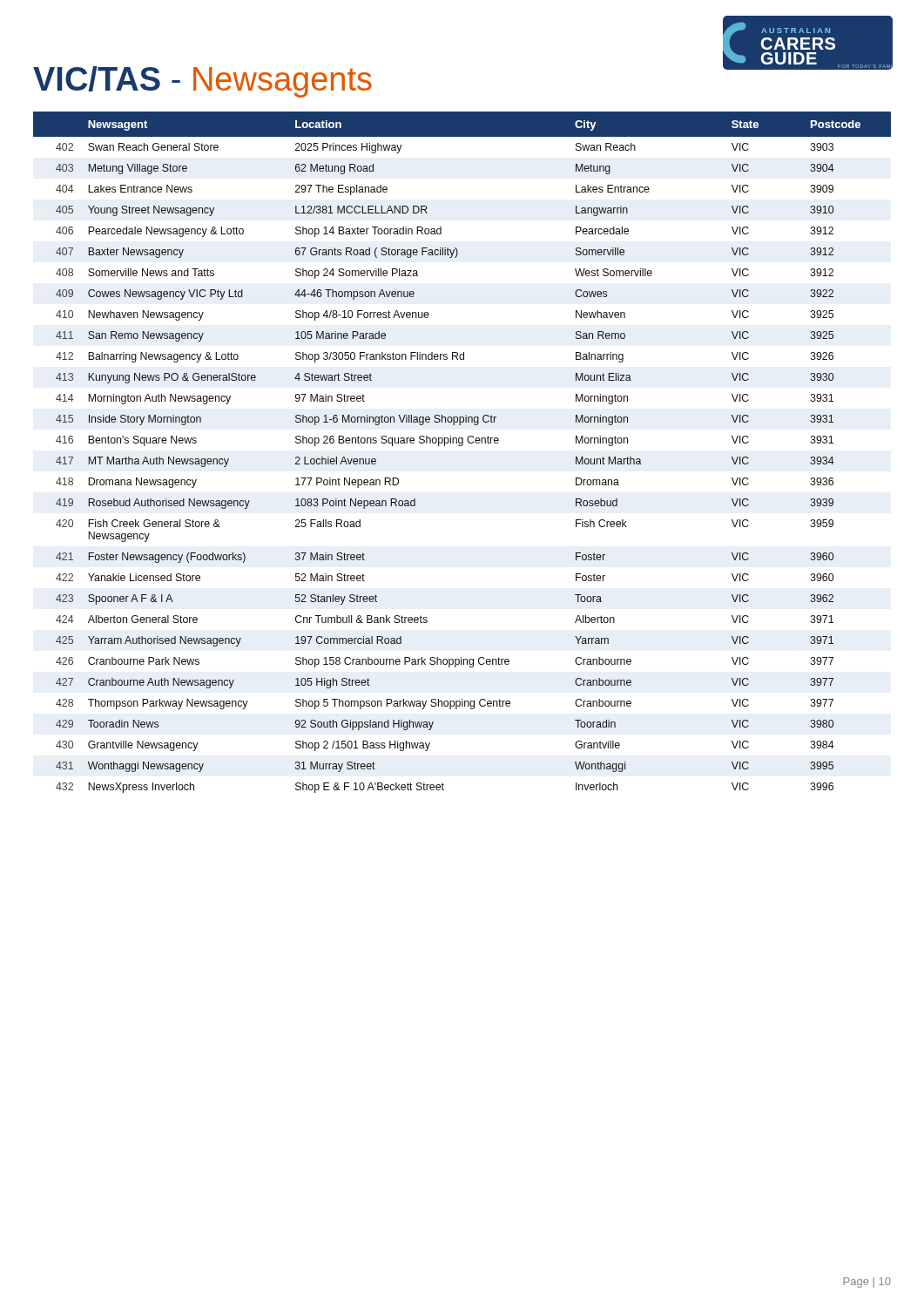Image resolution: width=924 pixels, height=1307 pixels.
Task: Find the passage starting "VIC/TAS - Newsagents"
Action: (x=203, y=79)
